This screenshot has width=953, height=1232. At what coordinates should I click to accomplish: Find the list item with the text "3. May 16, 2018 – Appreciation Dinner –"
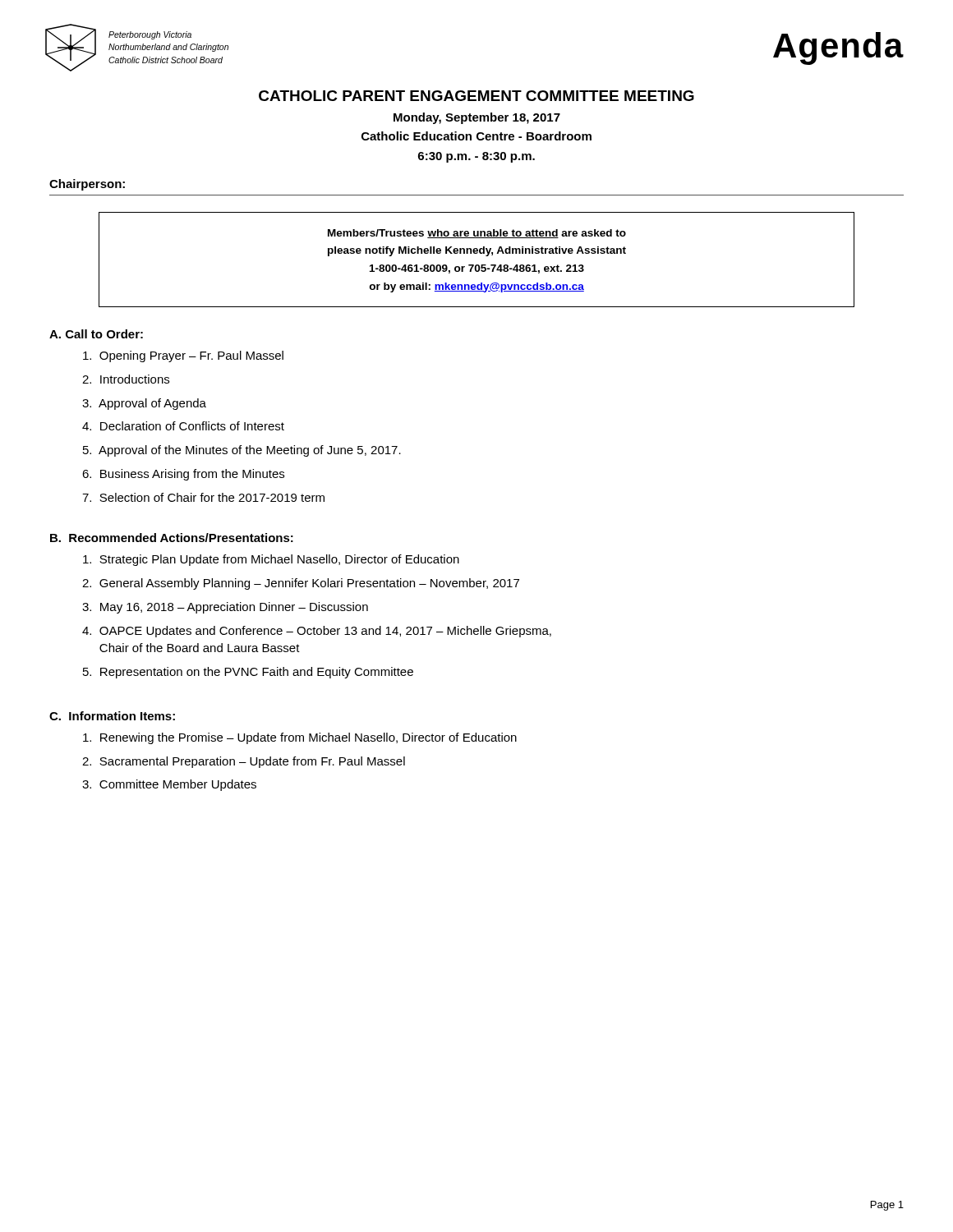click(x=225, y=606)
